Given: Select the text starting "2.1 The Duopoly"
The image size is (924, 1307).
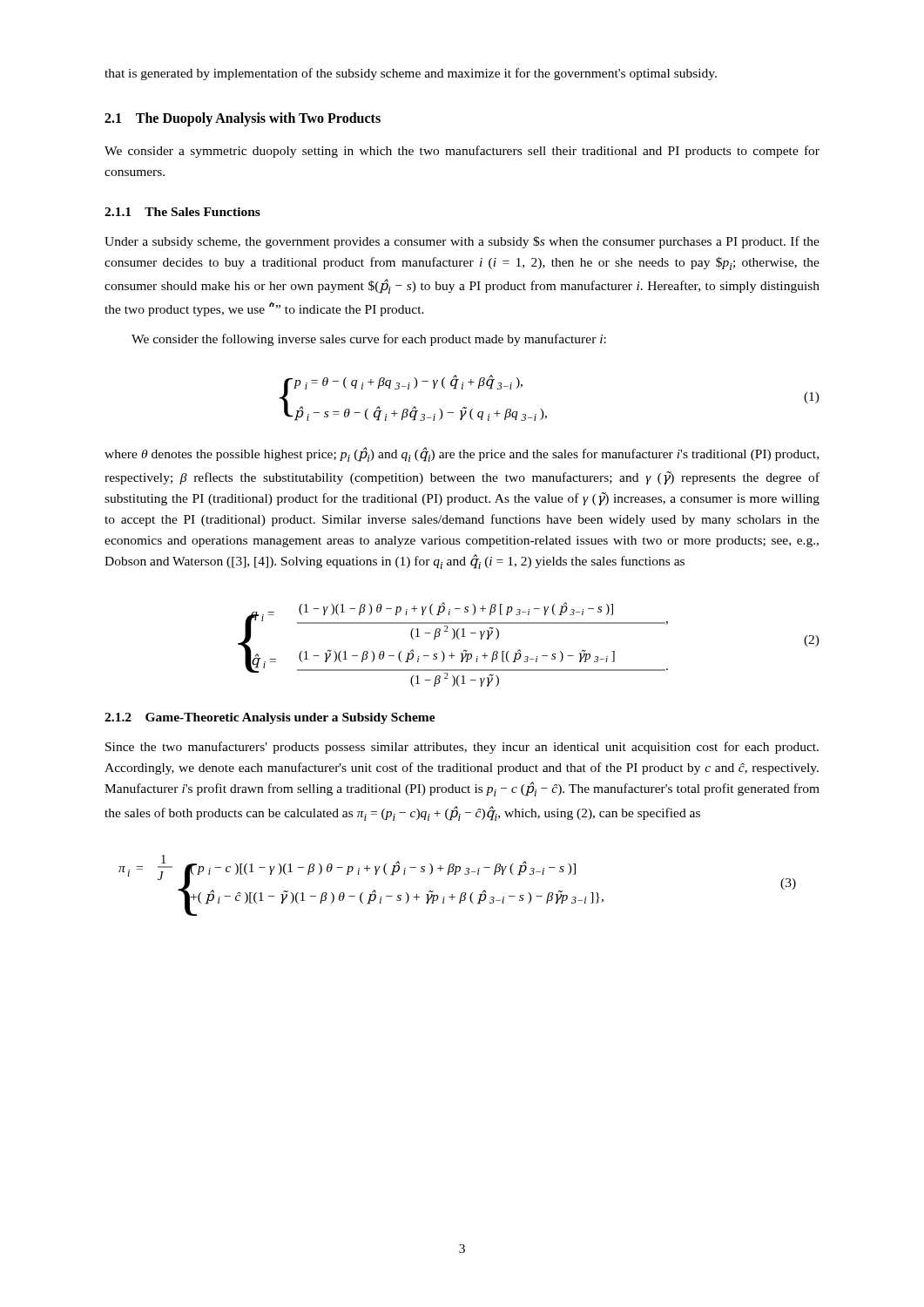Looking at the screenshot, I should [243, 118].
